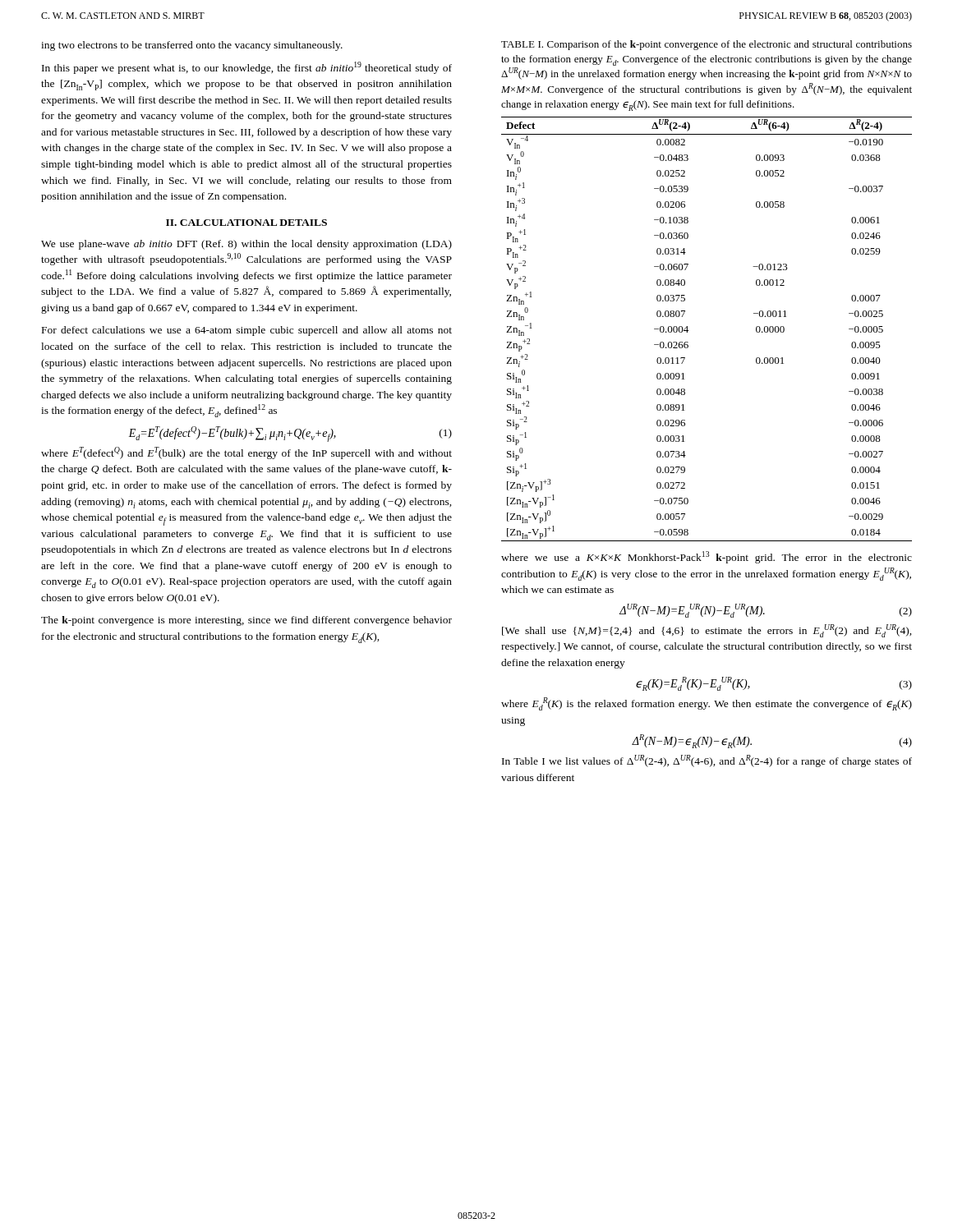Image resolution: width=953 pixels, height=1232 pixels.
Task: Click on the text block with the text "We use plane-wave"
Action: click(x=246, y=327)
